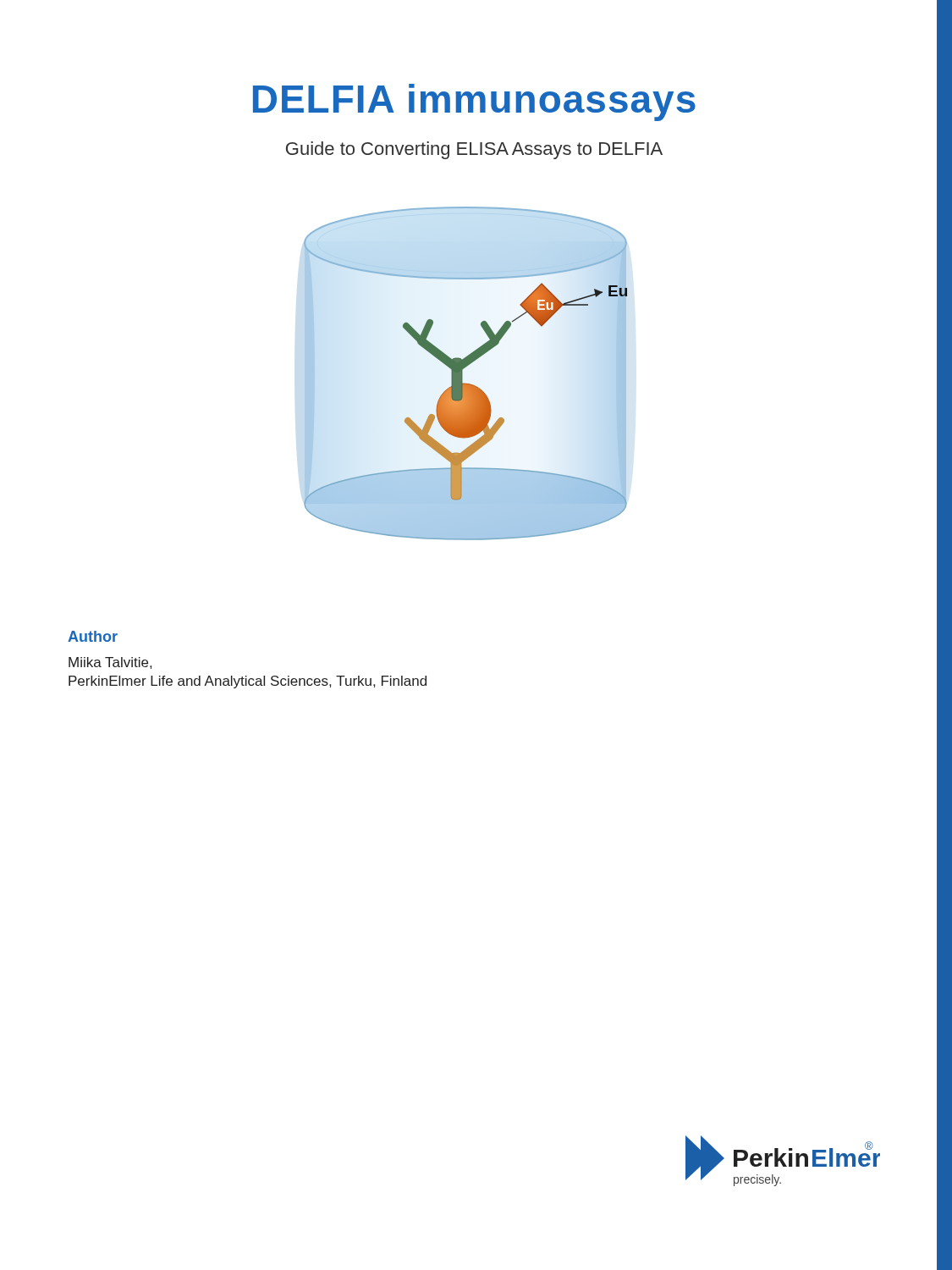This screenshot has height=1270, width=952.
Task: Find the logo
Action: click(778, 1171)
